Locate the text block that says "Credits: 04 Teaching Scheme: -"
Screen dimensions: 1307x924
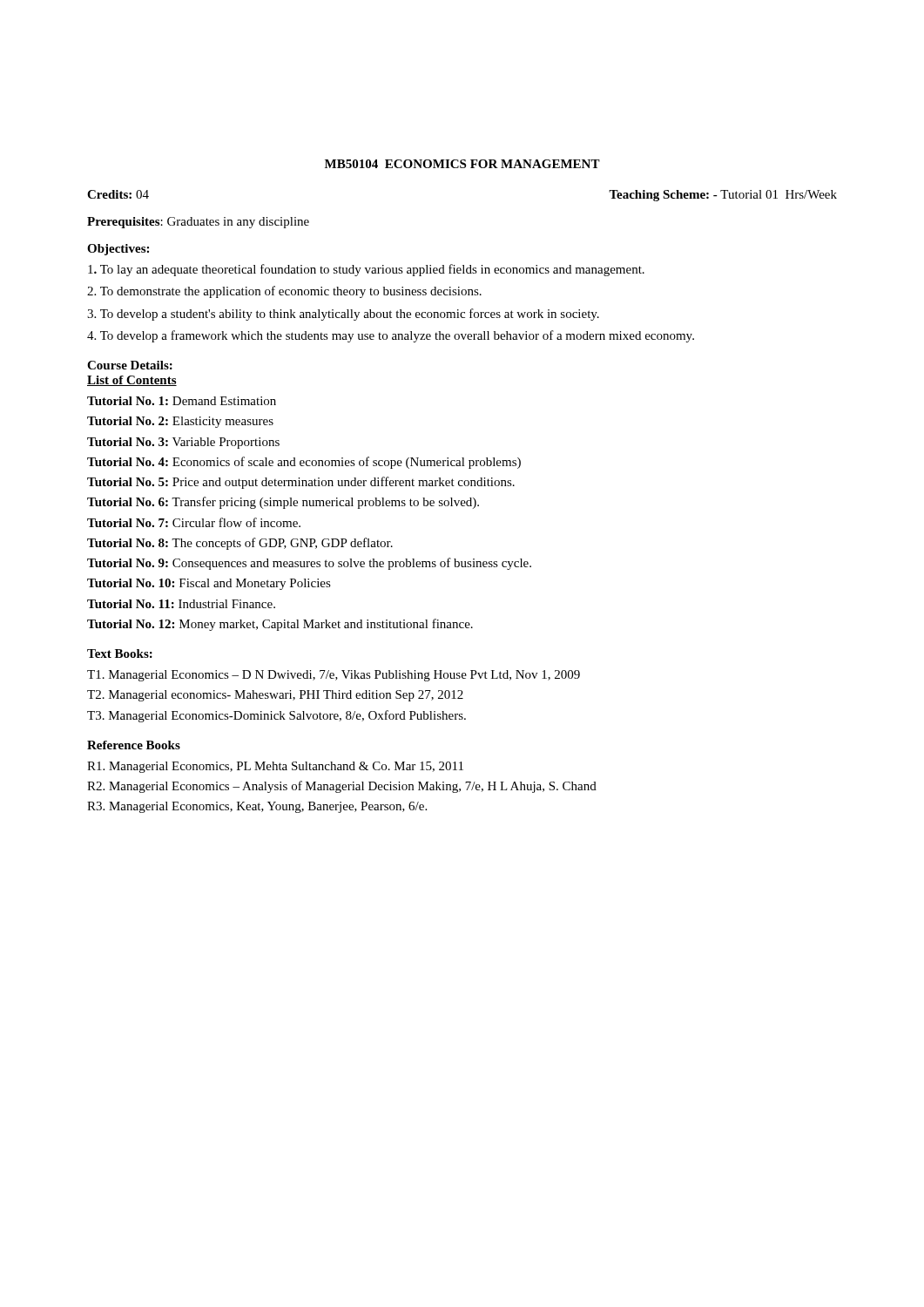(x=124, y=196)
